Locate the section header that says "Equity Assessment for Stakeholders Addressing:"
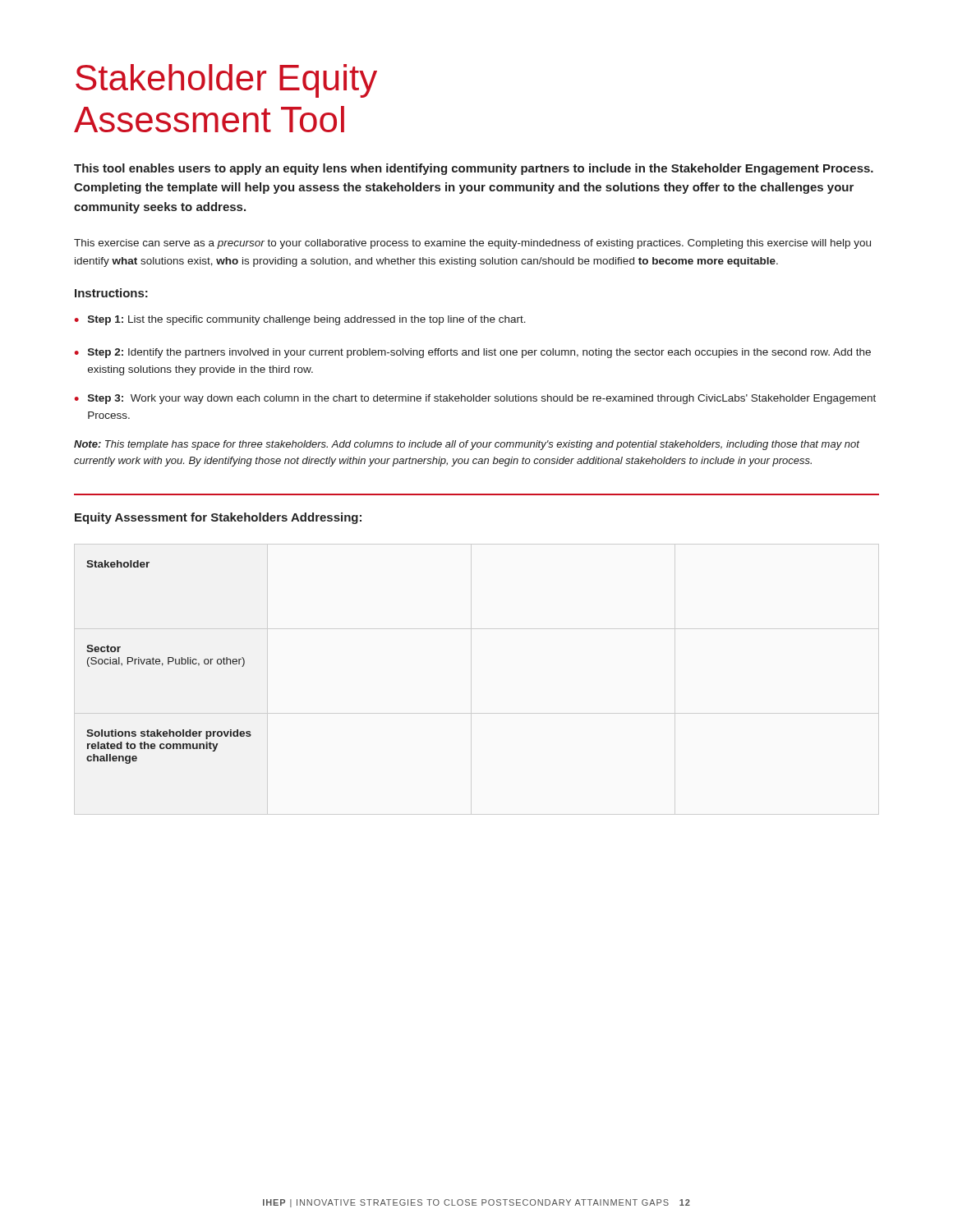The height and width of the screenshot is (1232, 953). pyautogui.click(x=218, y=518)
